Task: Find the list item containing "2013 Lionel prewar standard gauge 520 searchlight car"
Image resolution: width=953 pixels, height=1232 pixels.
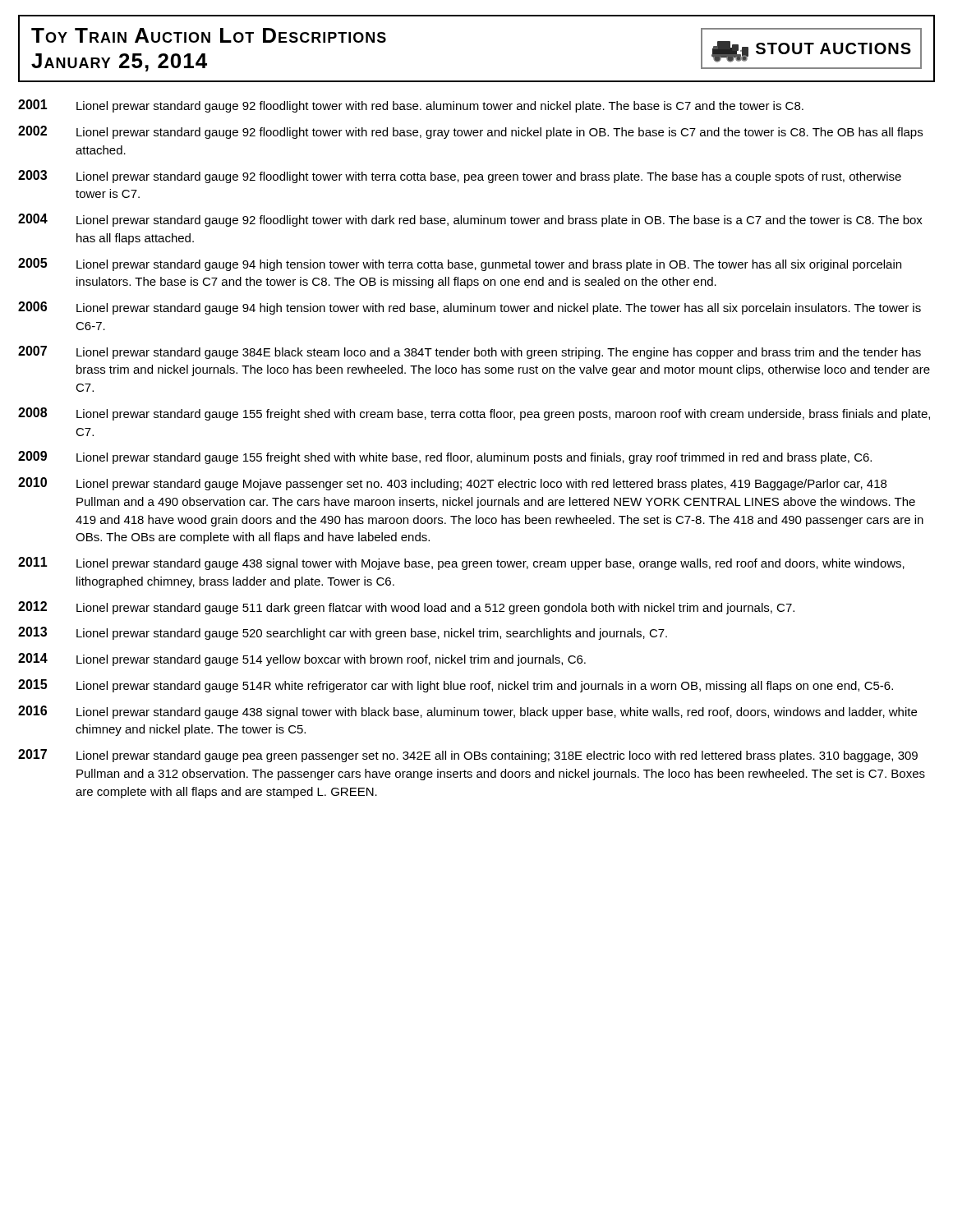Action: coord(476,633)
